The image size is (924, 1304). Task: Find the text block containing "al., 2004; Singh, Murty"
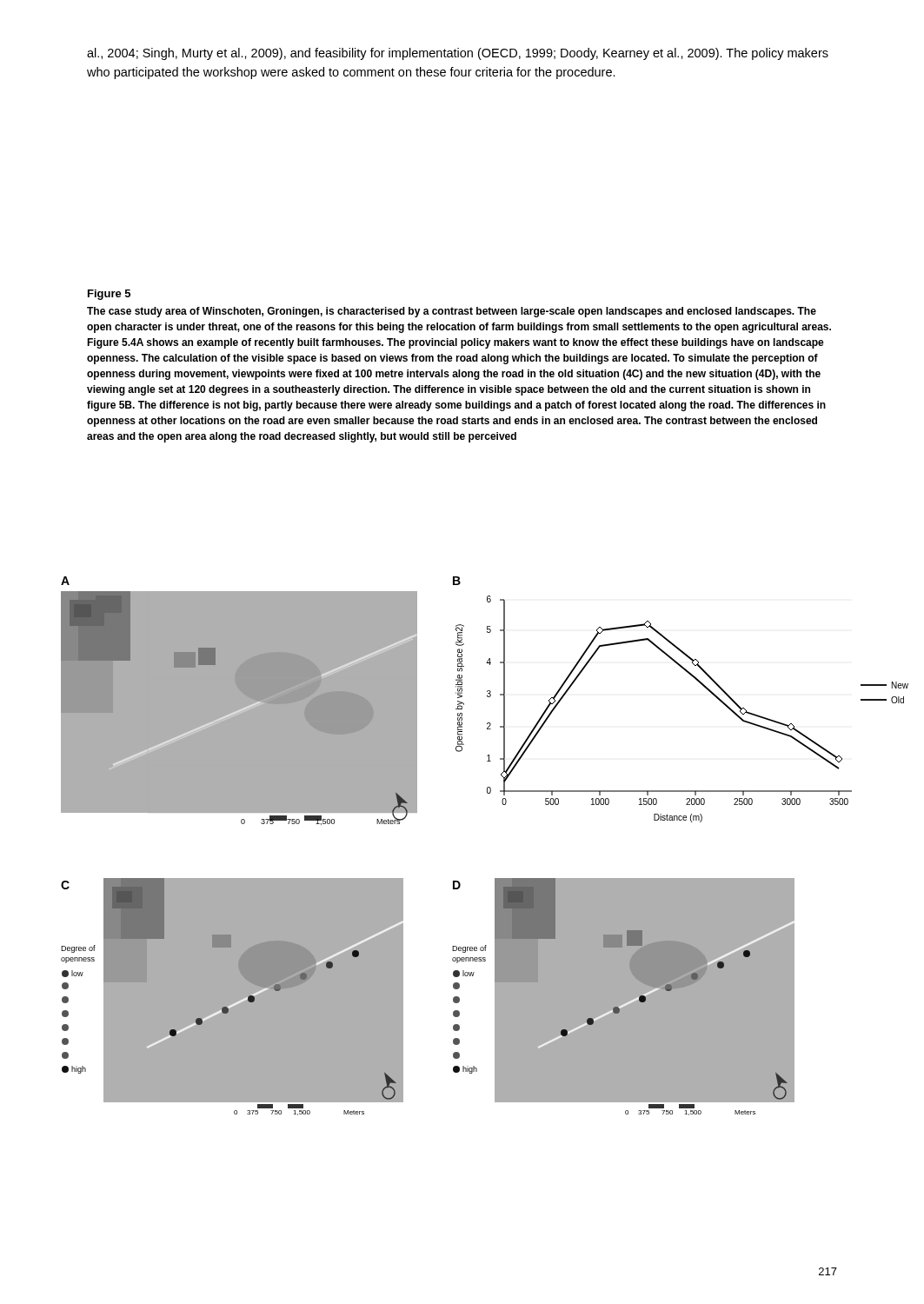(x=458, y=63)
